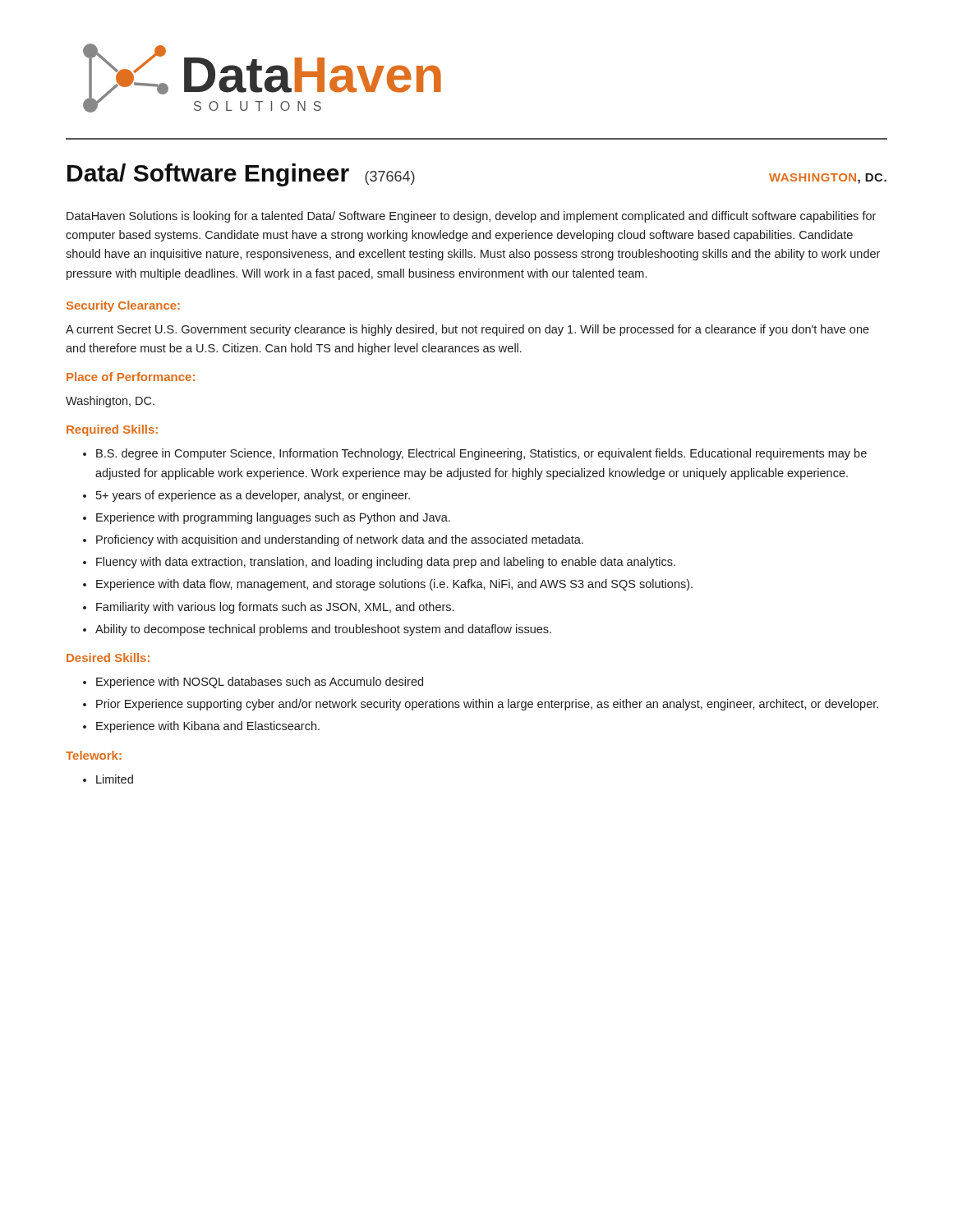Screen dimensions: 1232x953
Task: Find the element starting "B.S. degree in Computer Science, Information Technology,"
Action: tap(481, 463)
